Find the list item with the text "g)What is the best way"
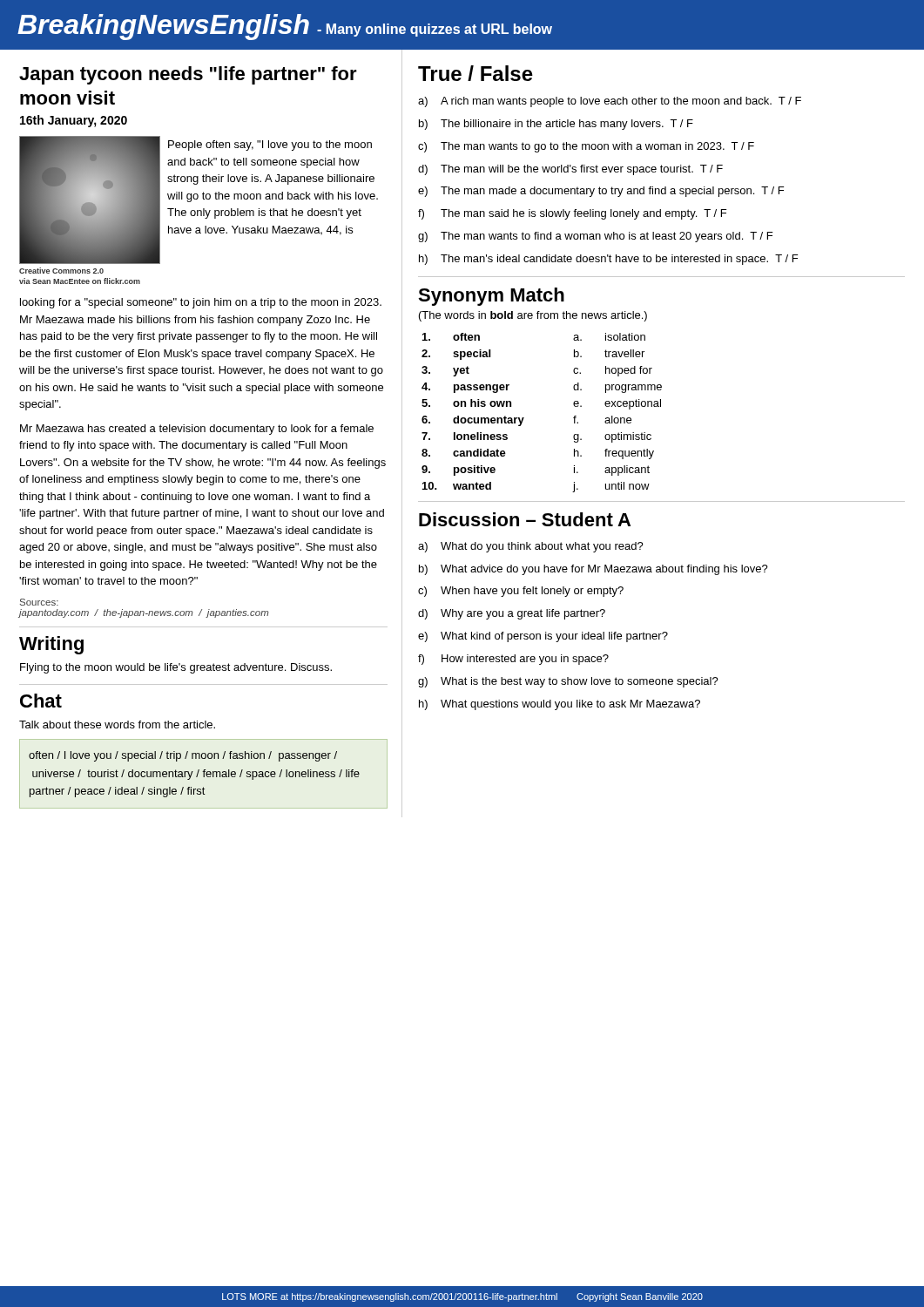Screen dimensions: 1307x924 click(x=568, y=682)
